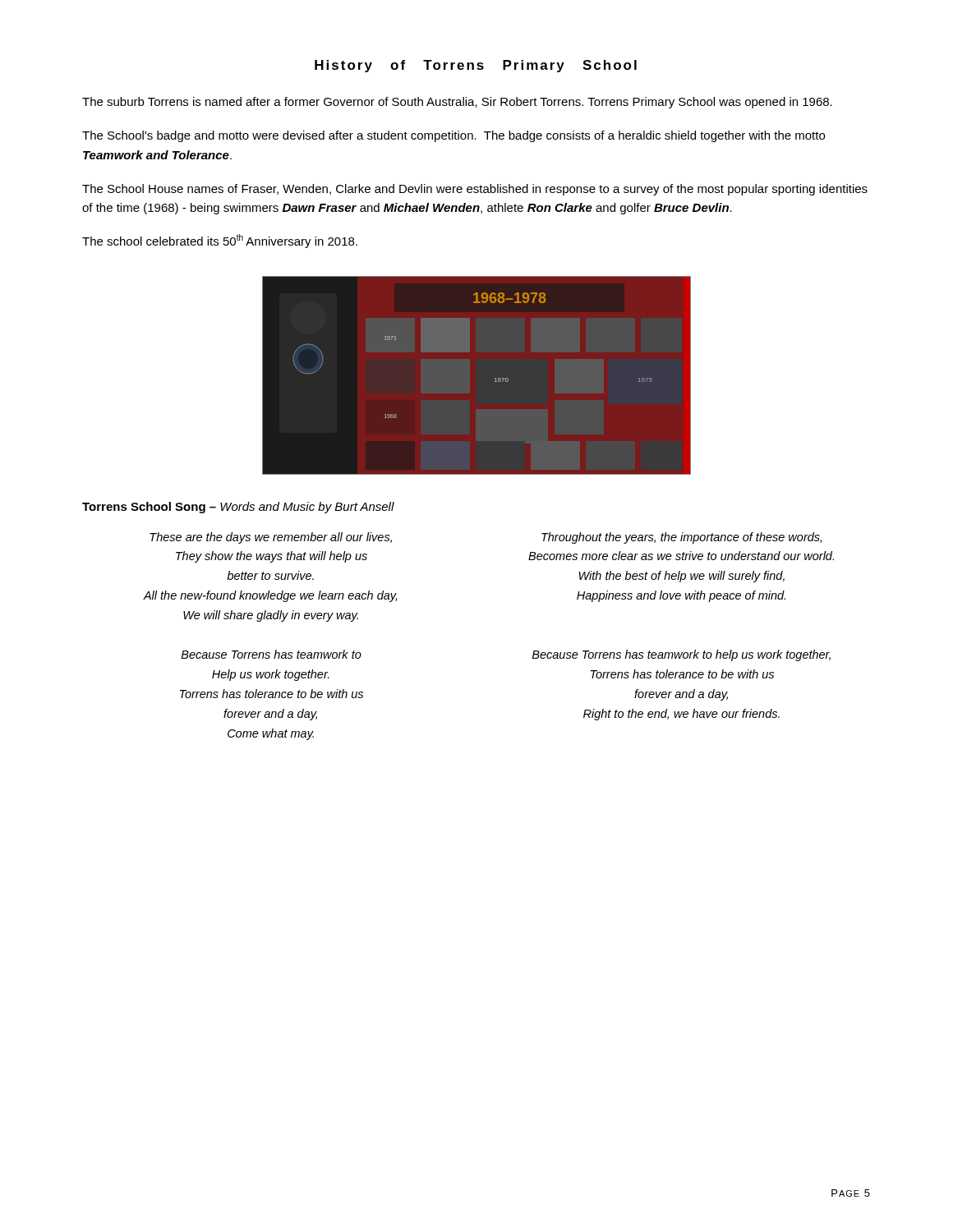Screen dimensions: 1232x953
Task: Click the passage that begins "The School's badge and"
Action: (454, 145)
